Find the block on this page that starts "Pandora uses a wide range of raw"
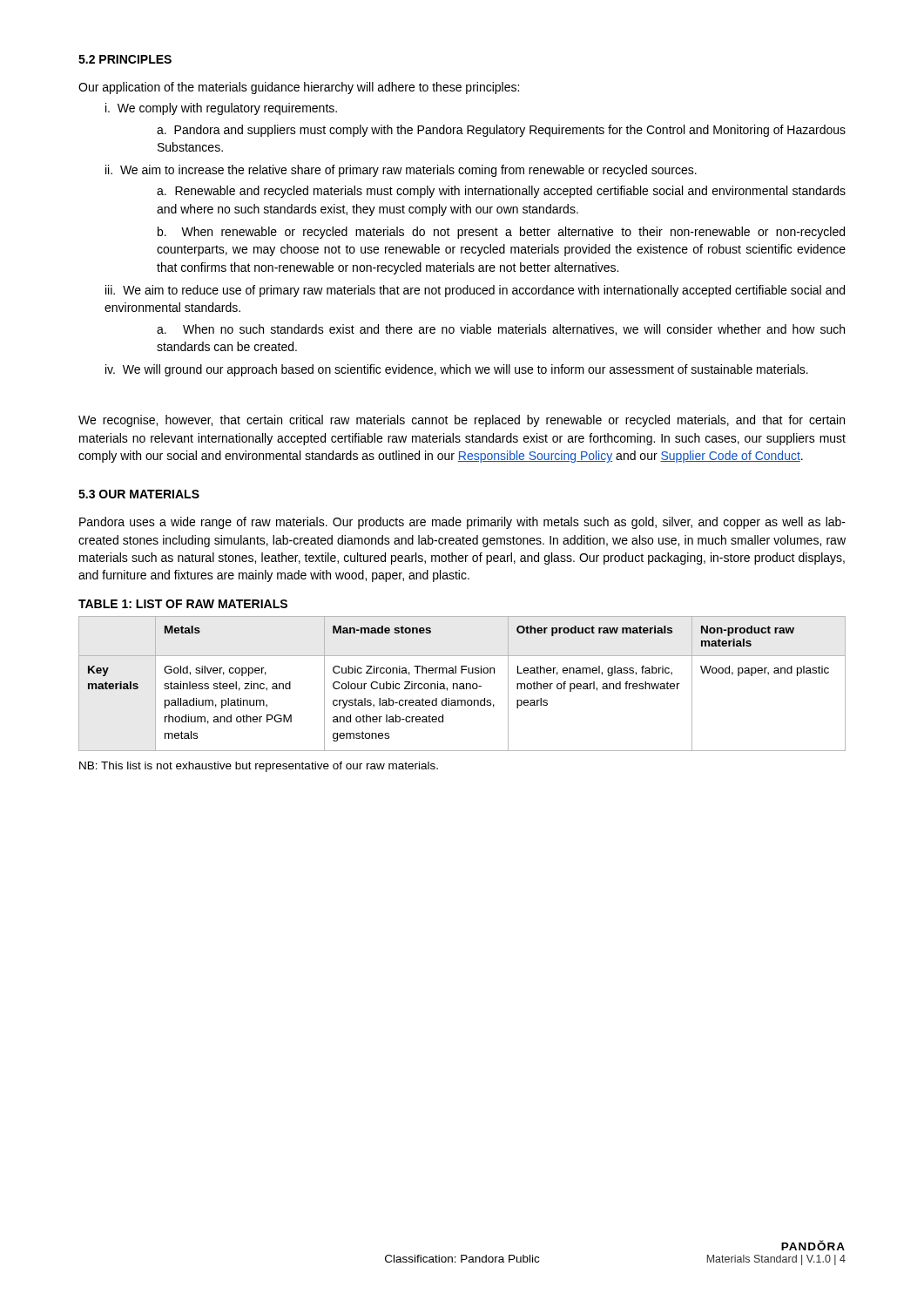924x1307 pixels. pos(462,549)
